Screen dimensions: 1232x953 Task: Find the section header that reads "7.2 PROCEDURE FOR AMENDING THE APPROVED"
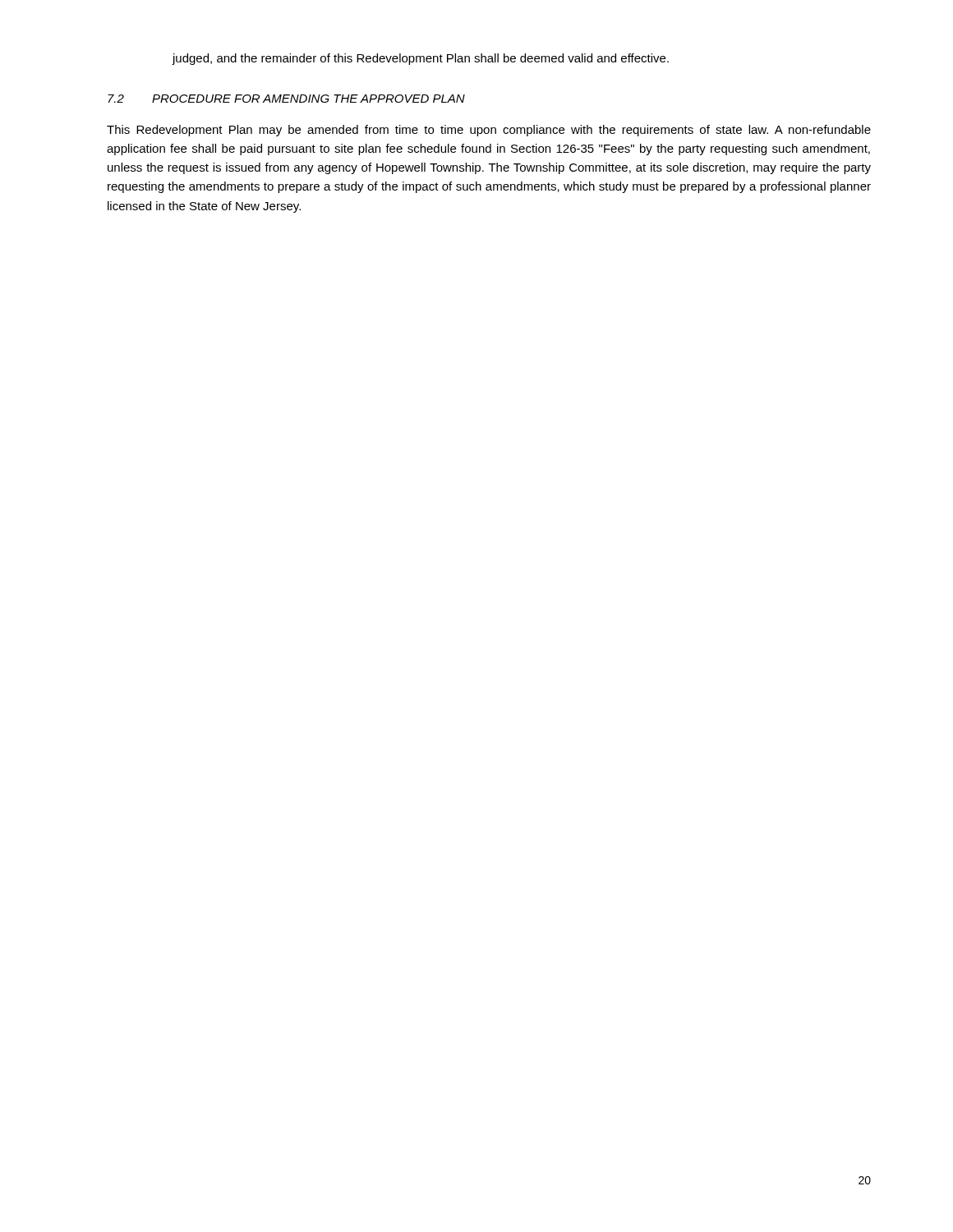(x=286, y=98)
